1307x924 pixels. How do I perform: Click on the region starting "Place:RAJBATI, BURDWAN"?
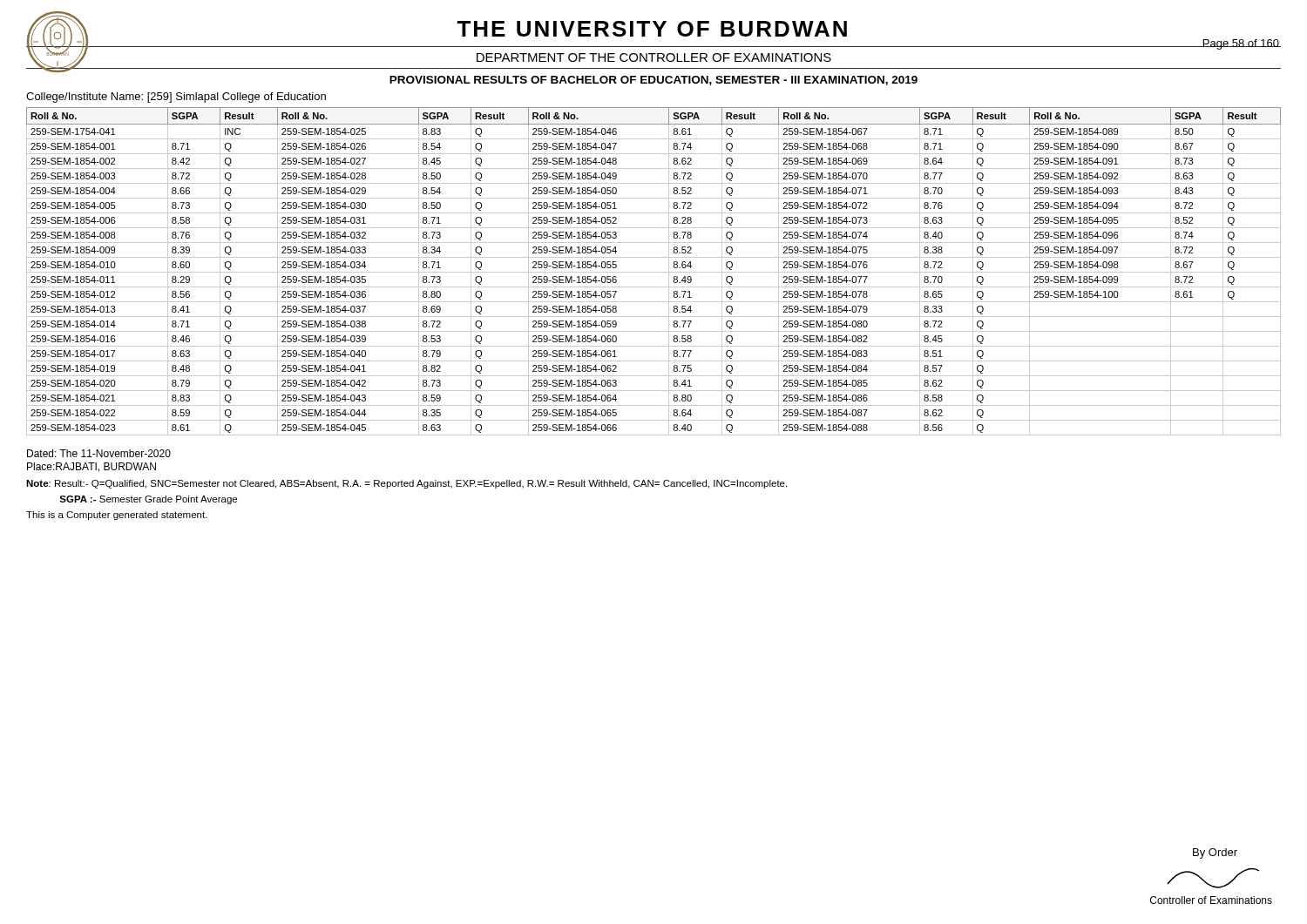click(x=91, y=467)
